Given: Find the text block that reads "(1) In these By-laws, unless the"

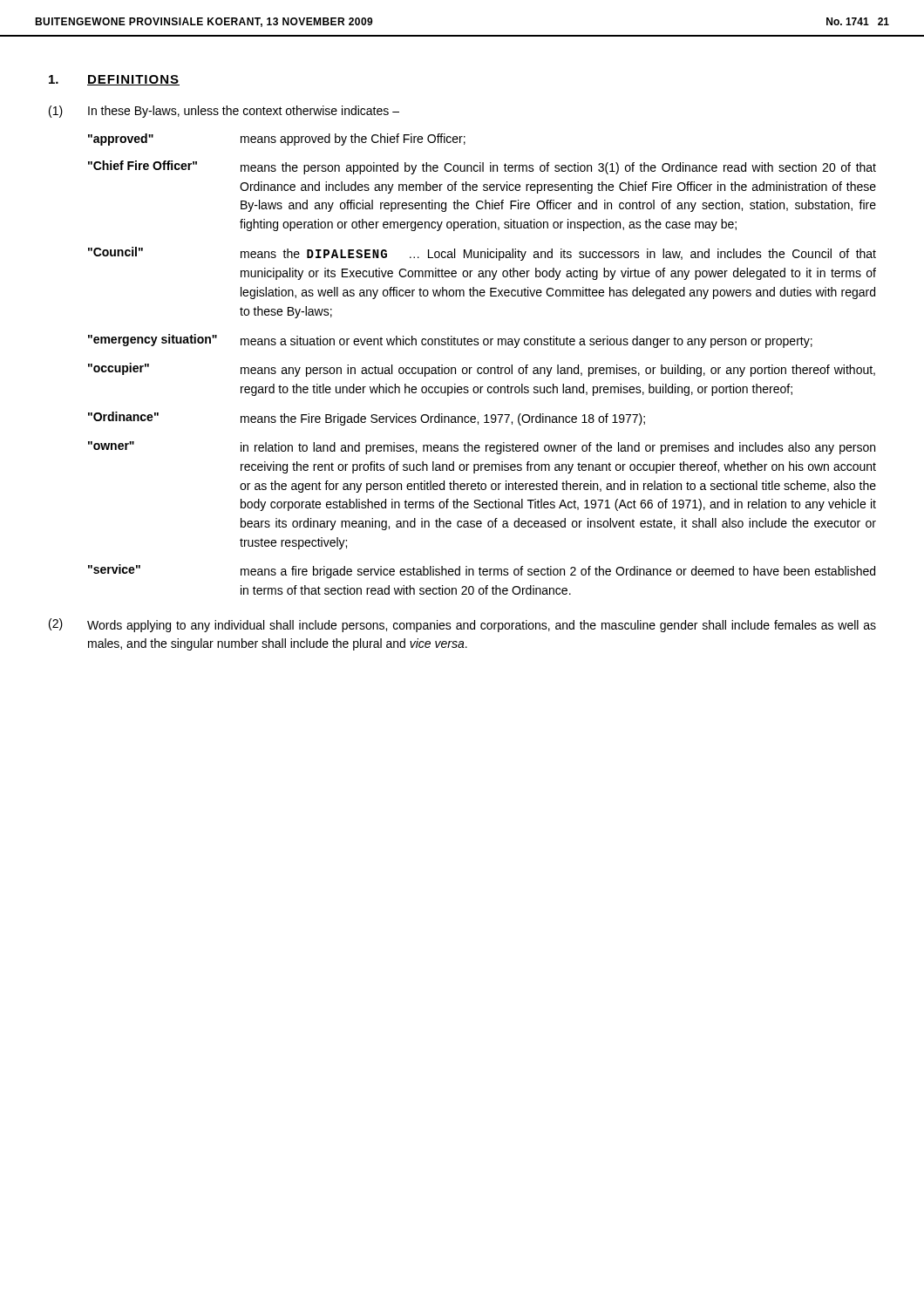Looking at the screenshot, I should 224,111.
